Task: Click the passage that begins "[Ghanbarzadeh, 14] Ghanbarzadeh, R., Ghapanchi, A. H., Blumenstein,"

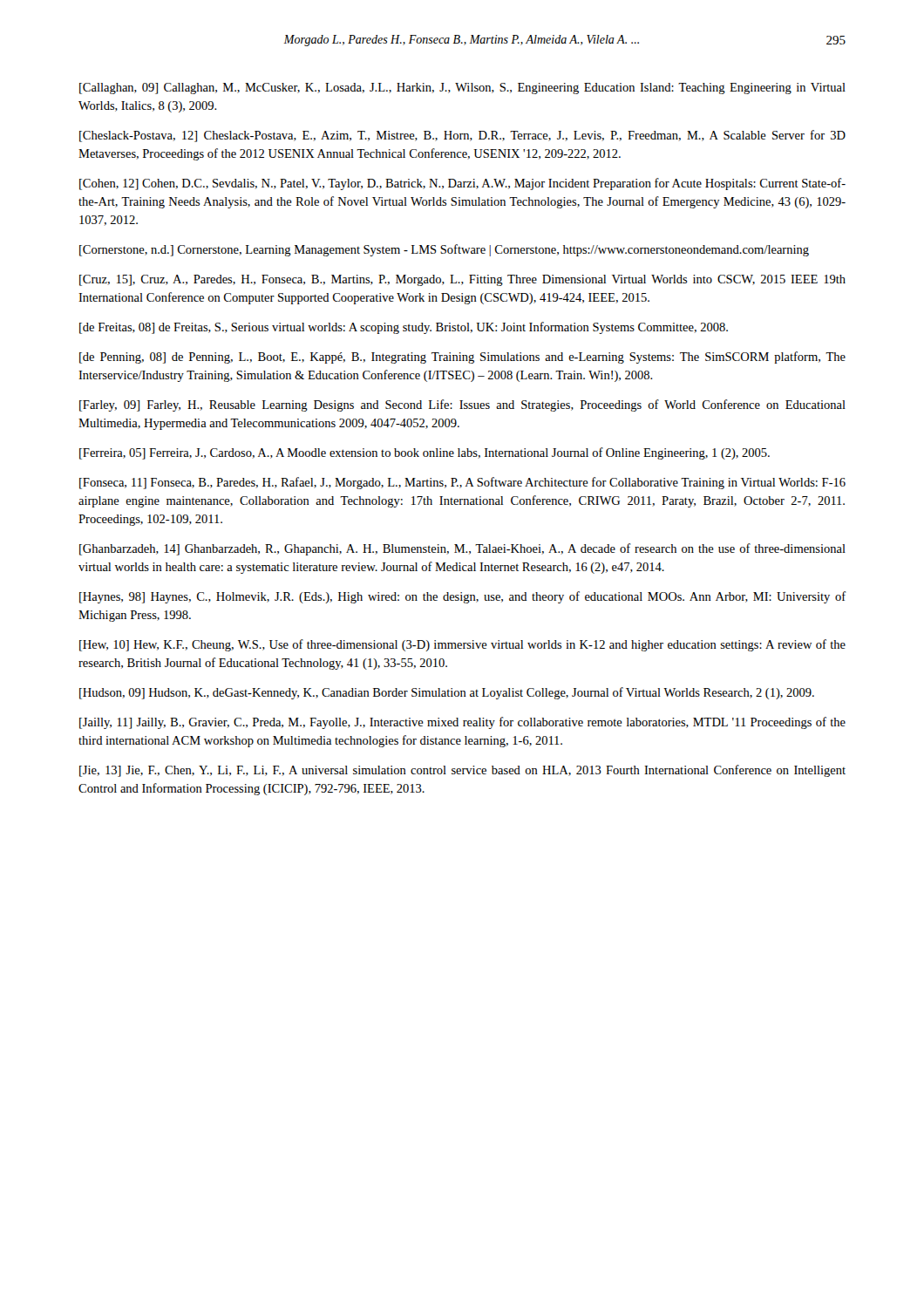Action: tap(462, 558)
